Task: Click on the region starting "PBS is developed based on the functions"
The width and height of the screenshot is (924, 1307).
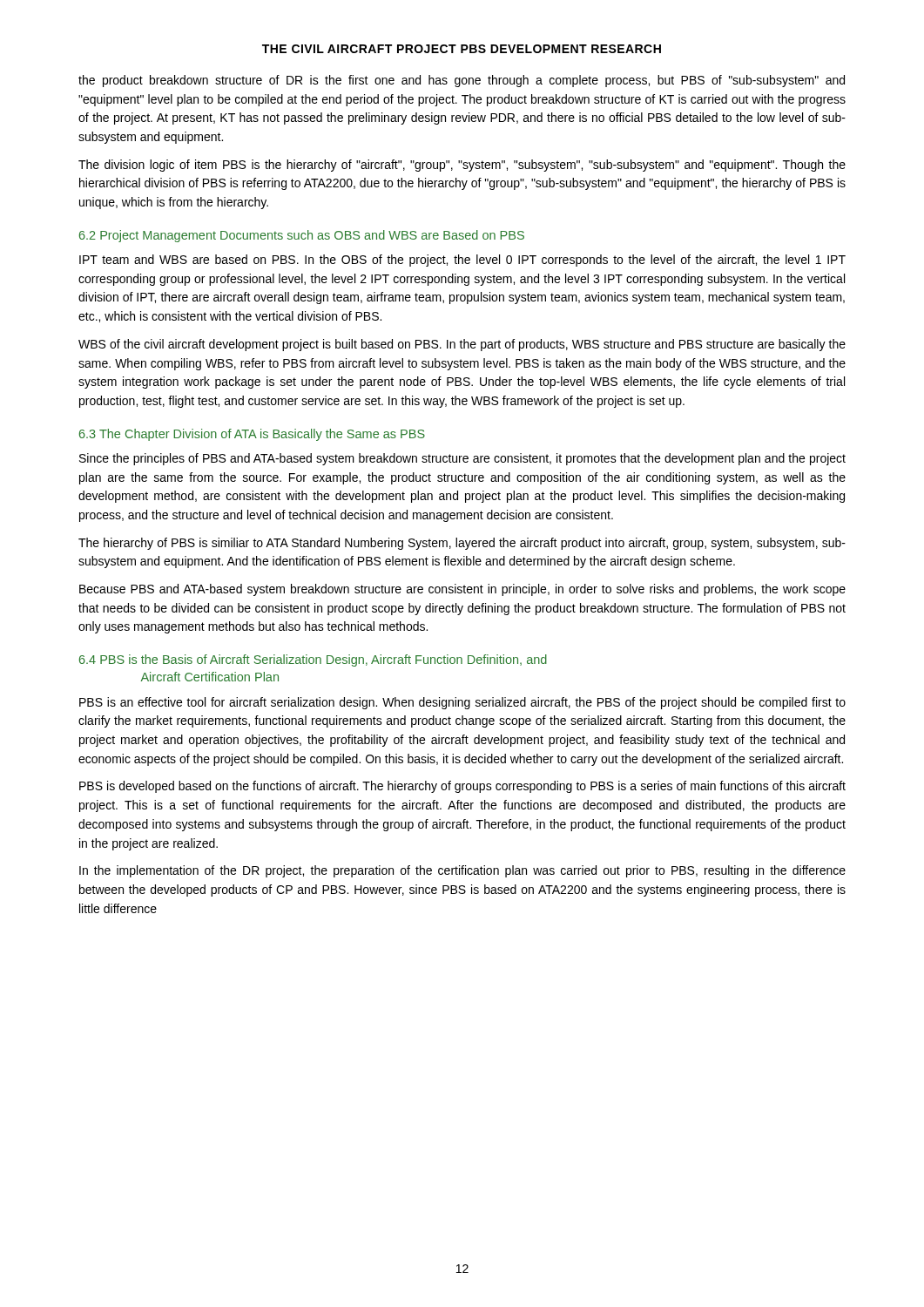Action: (x=462, y=815)
